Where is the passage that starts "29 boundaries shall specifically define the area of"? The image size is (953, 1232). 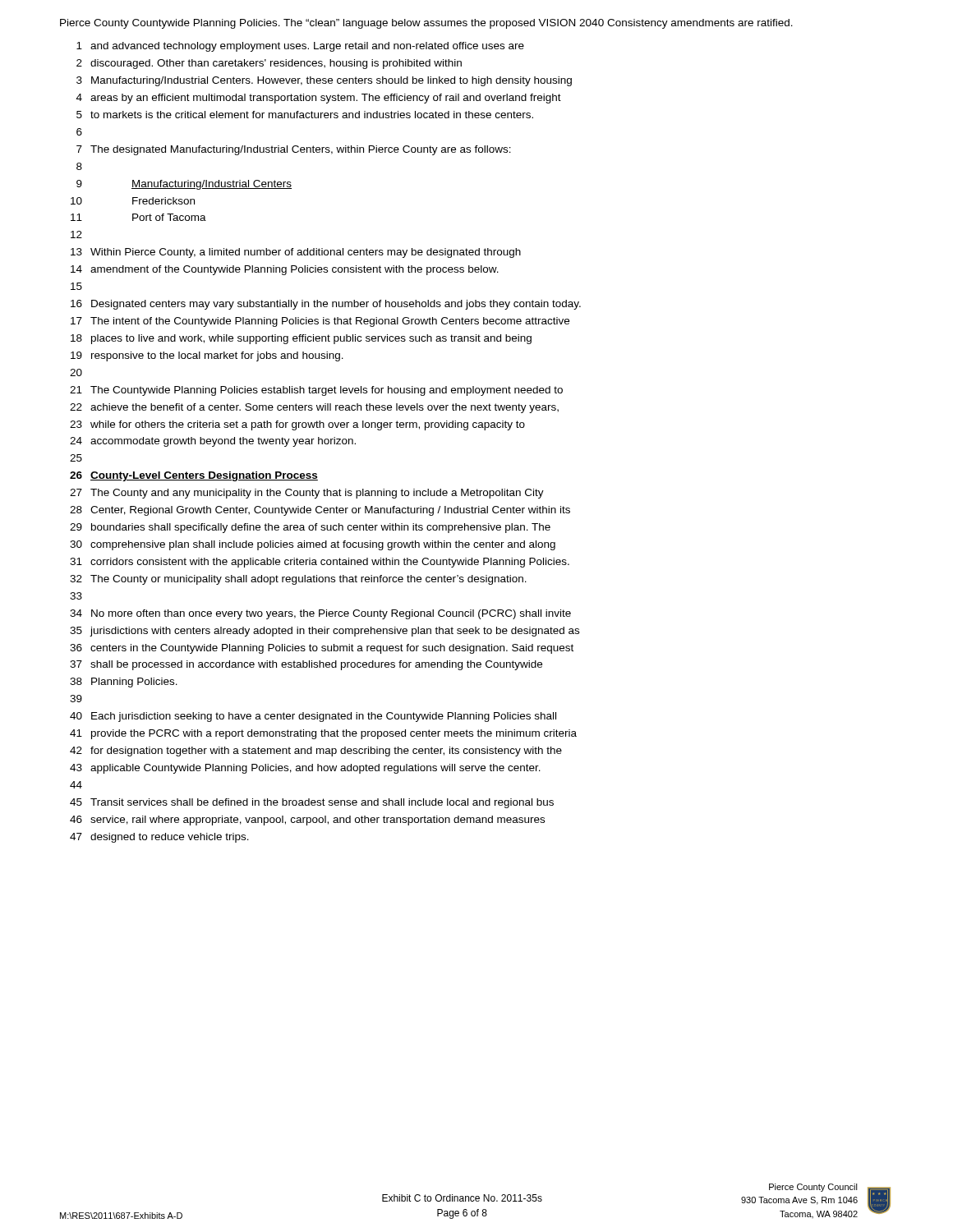pos(476,528)
